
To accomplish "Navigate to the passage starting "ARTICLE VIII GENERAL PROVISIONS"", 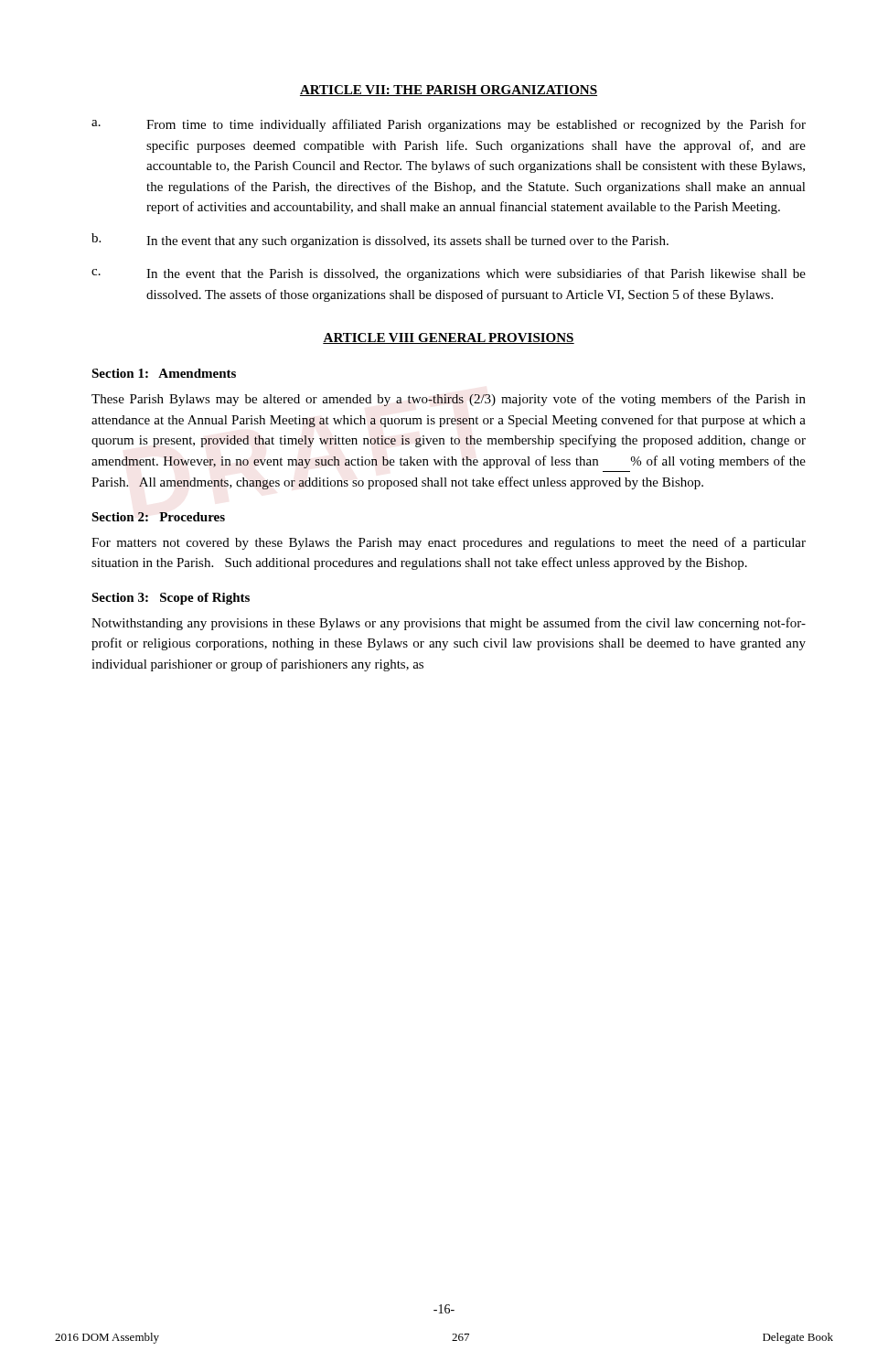I will point(449,338).
